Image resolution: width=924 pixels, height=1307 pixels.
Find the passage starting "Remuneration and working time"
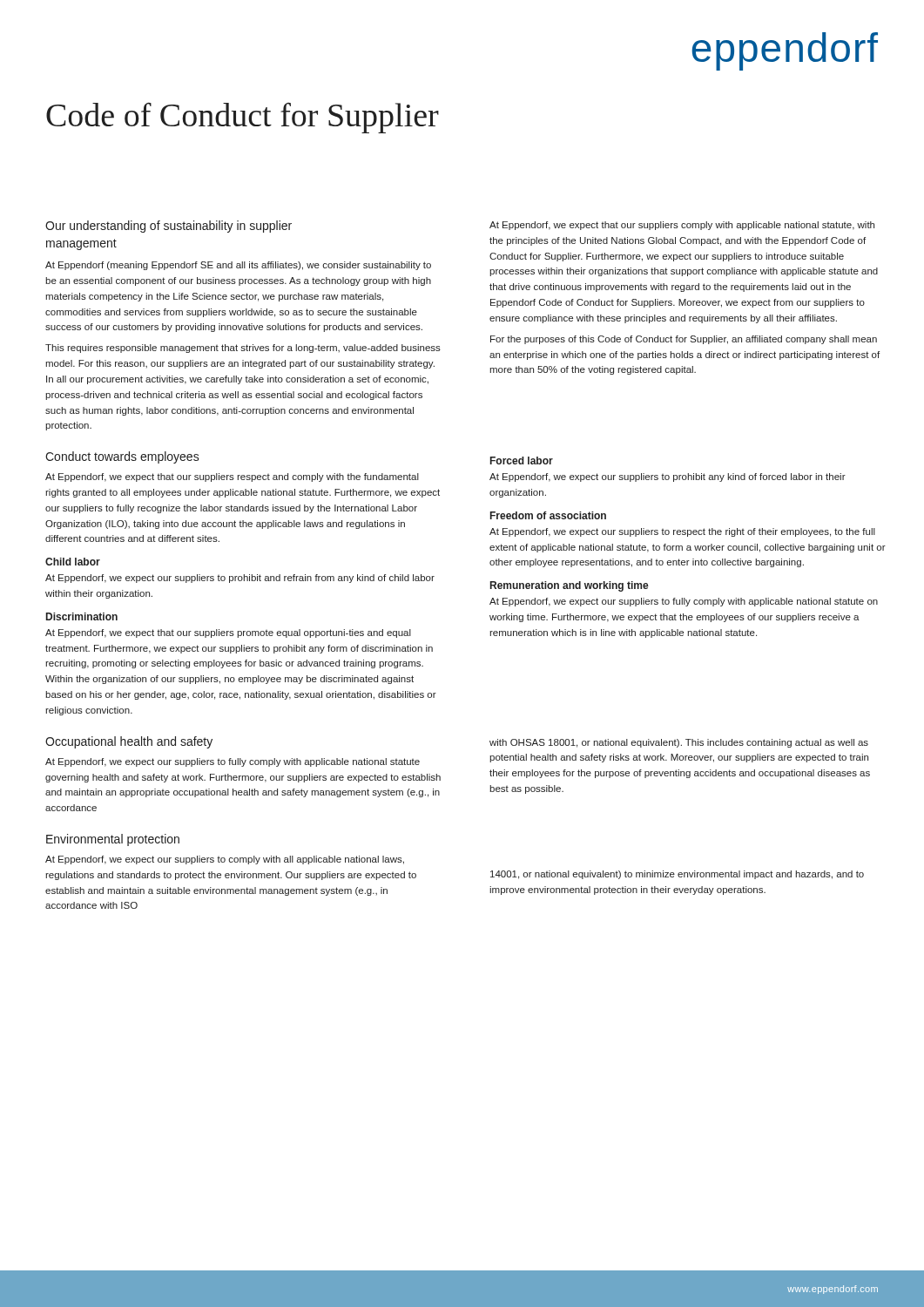click(569, 586)
